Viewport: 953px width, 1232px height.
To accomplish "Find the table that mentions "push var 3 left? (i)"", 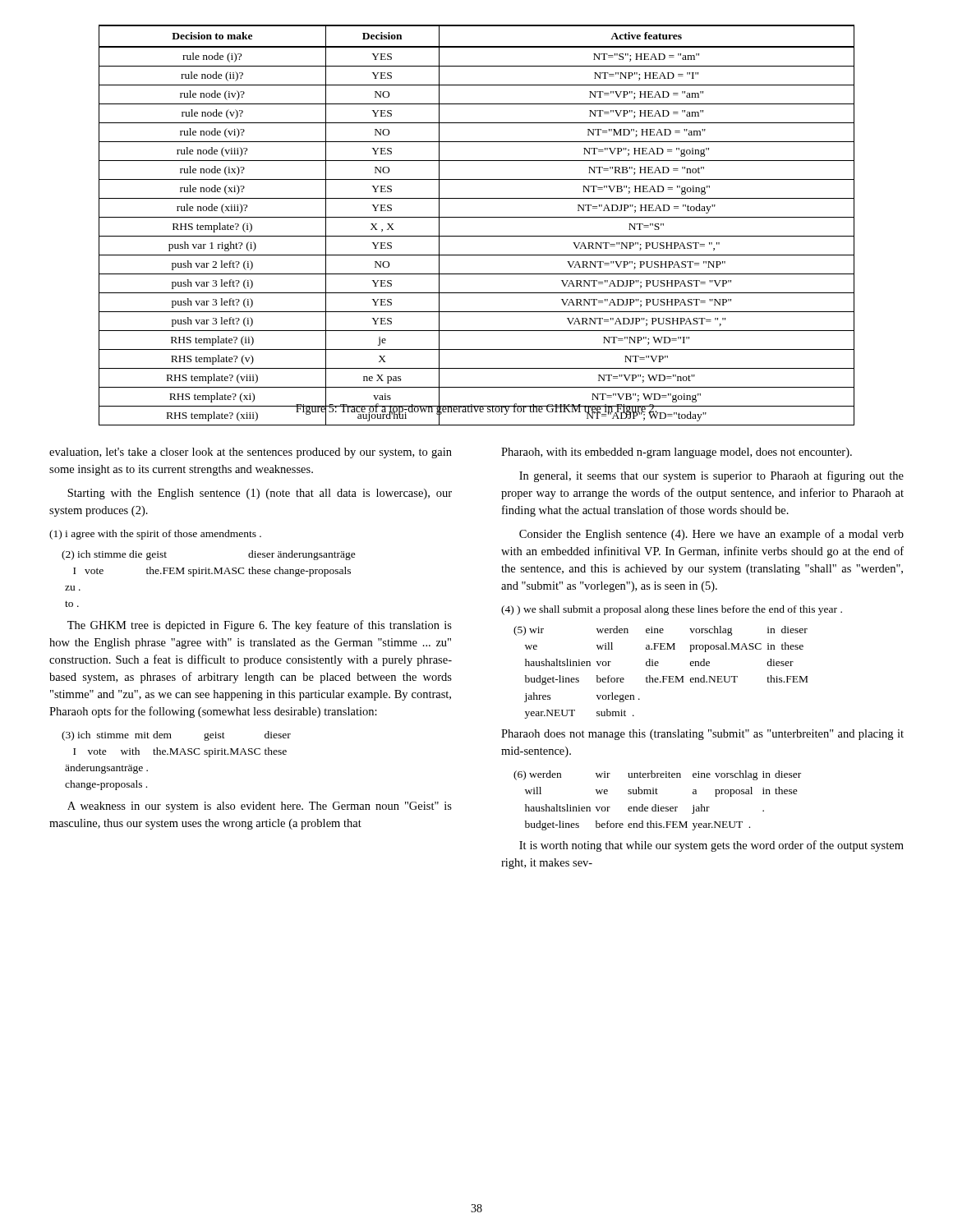I will [x=476, y=225].
